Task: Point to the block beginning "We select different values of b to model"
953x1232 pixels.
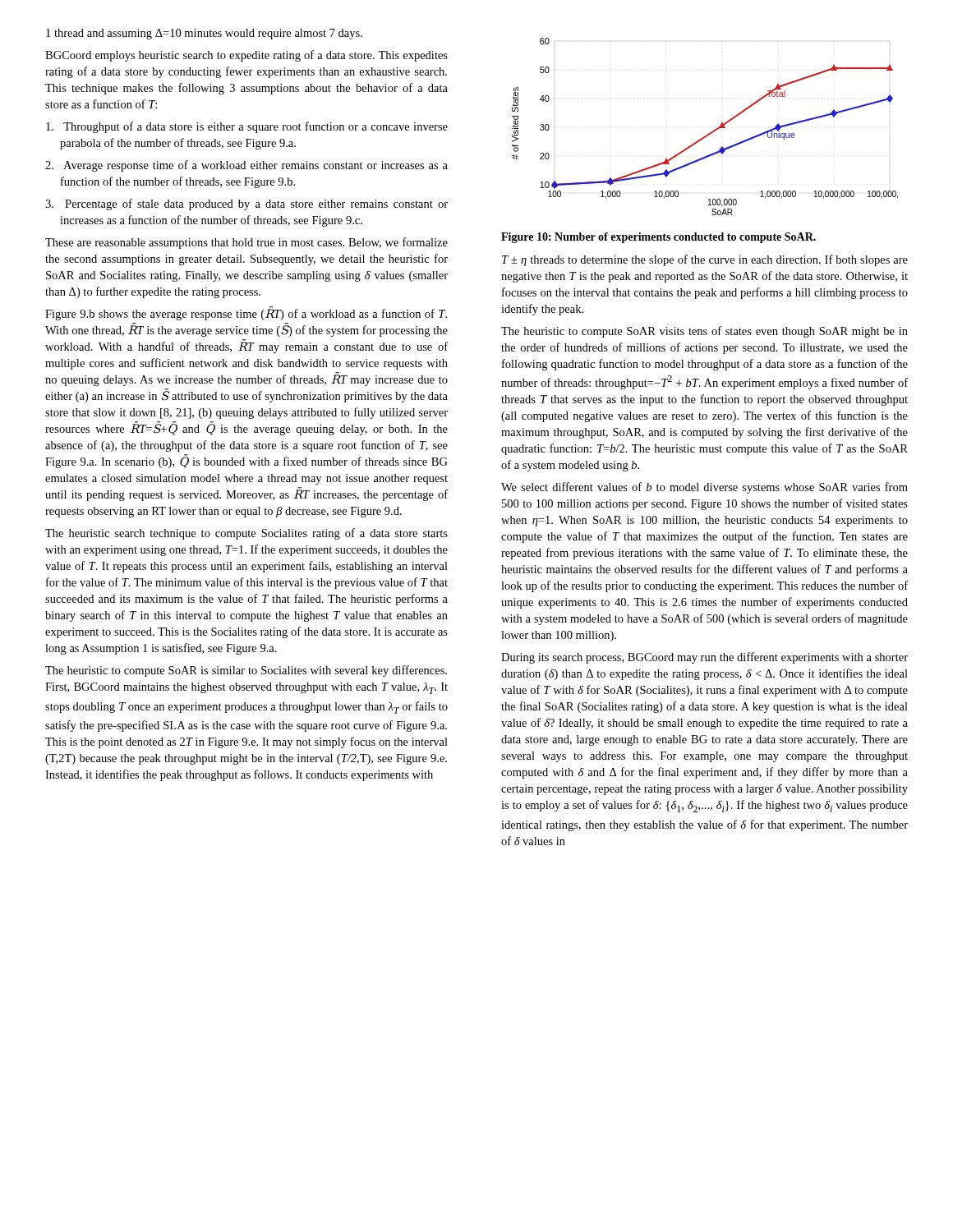Action: (705, 561)
